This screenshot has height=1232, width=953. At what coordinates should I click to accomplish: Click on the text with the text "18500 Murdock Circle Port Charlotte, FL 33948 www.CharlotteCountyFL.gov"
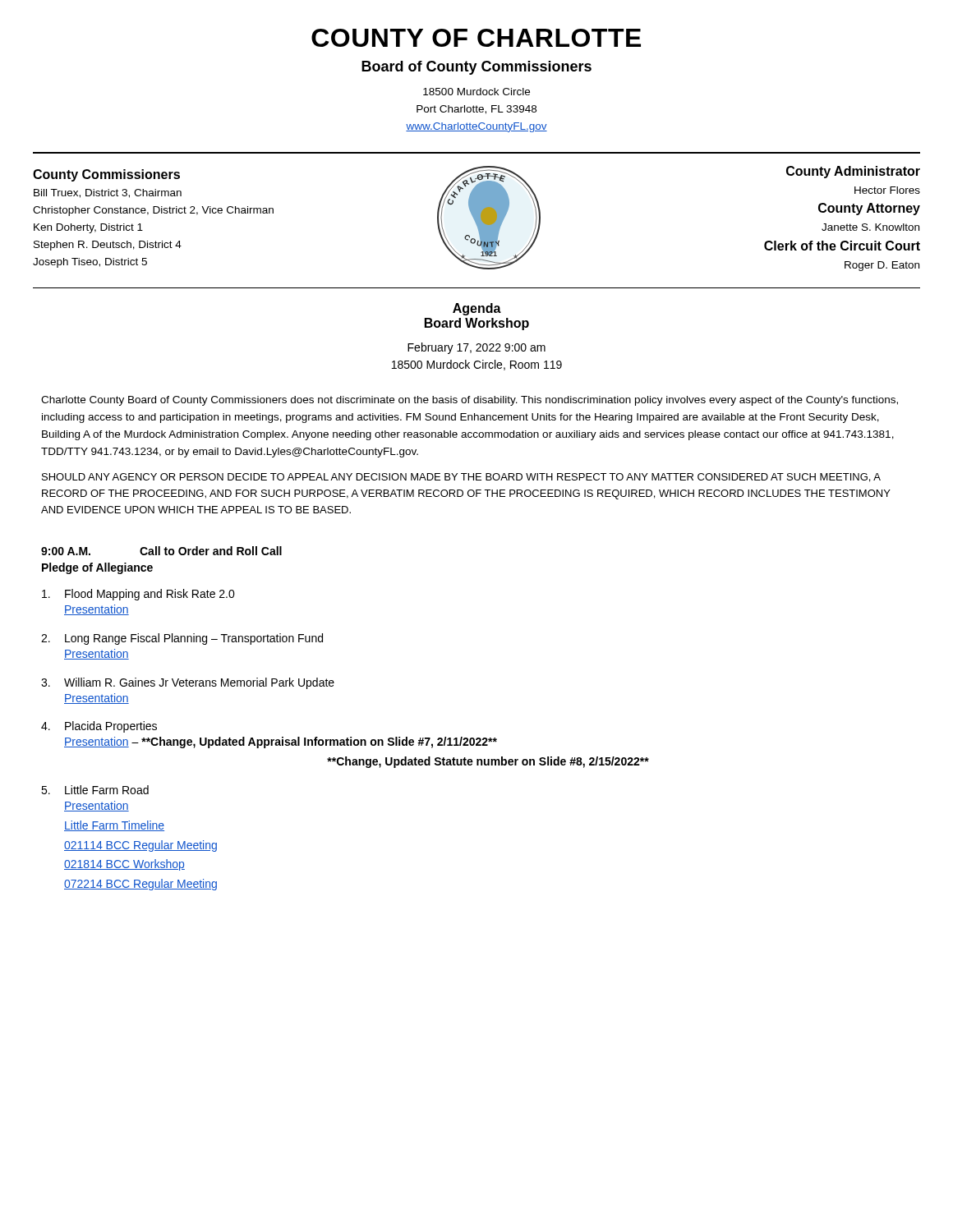[x=476, y=109]
